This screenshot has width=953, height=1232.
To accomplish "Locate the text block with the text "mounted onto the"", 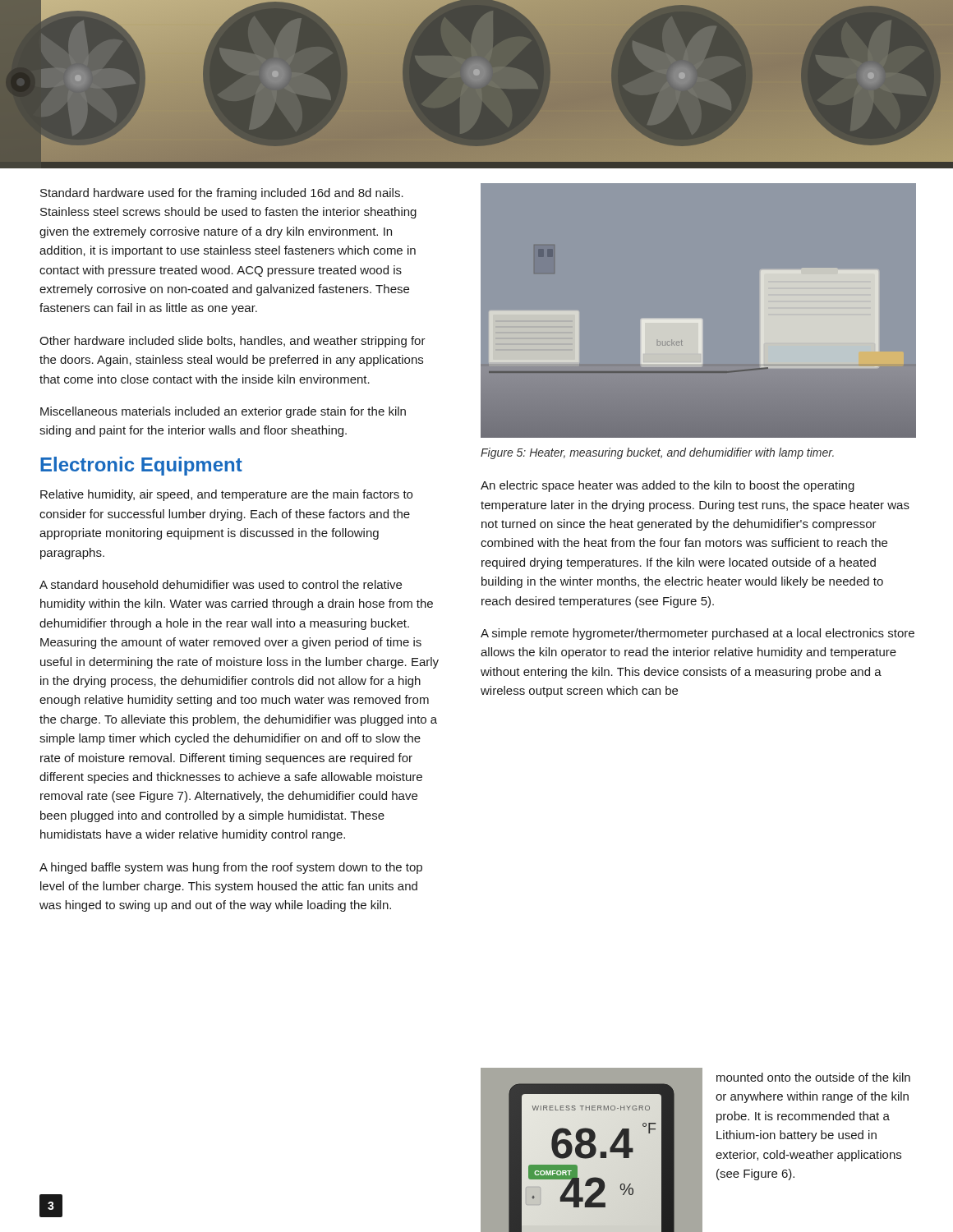I will [813, 1125].
